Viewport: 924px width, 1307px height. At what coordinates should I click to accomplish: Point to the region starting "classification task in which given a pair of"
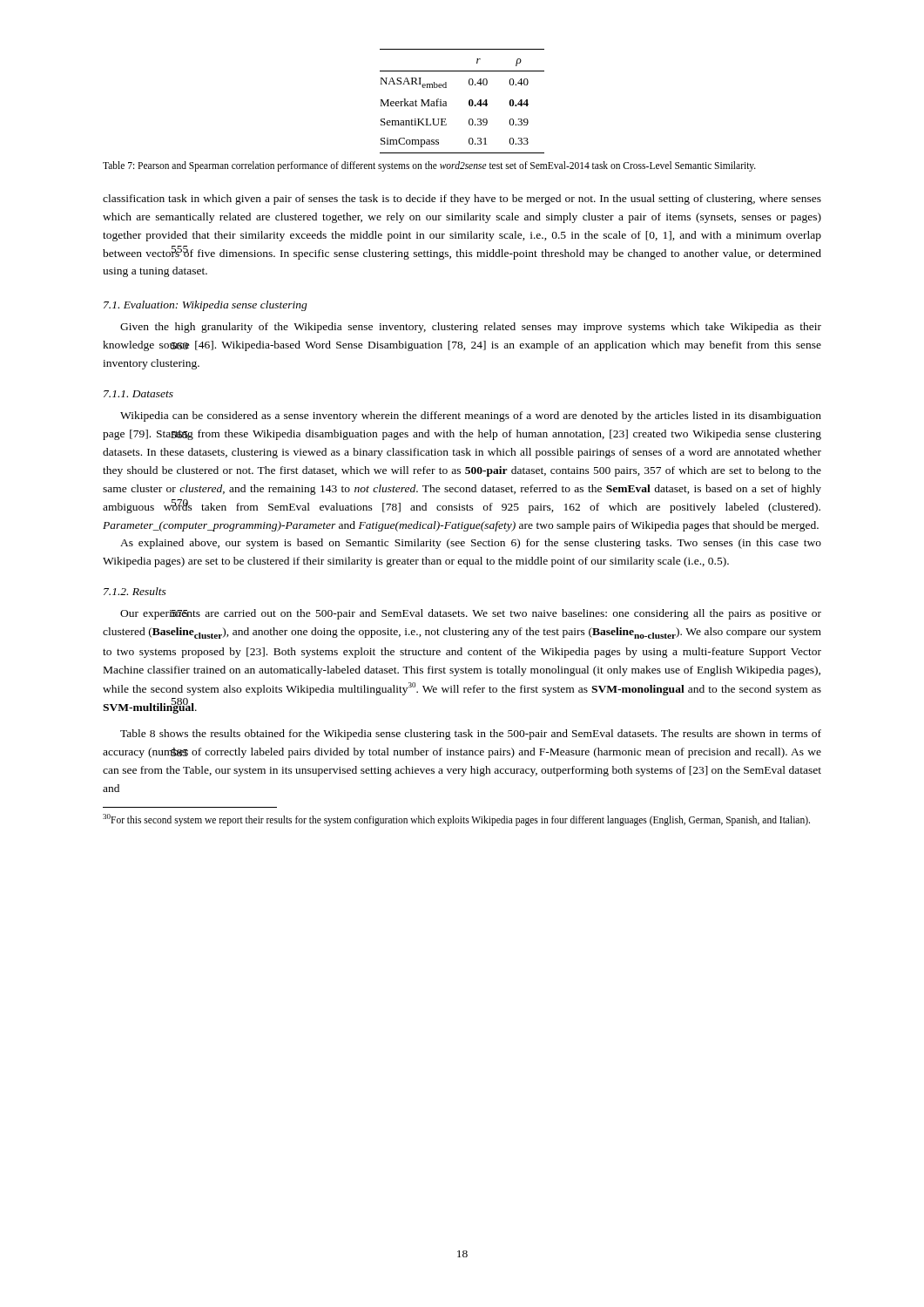462,234
